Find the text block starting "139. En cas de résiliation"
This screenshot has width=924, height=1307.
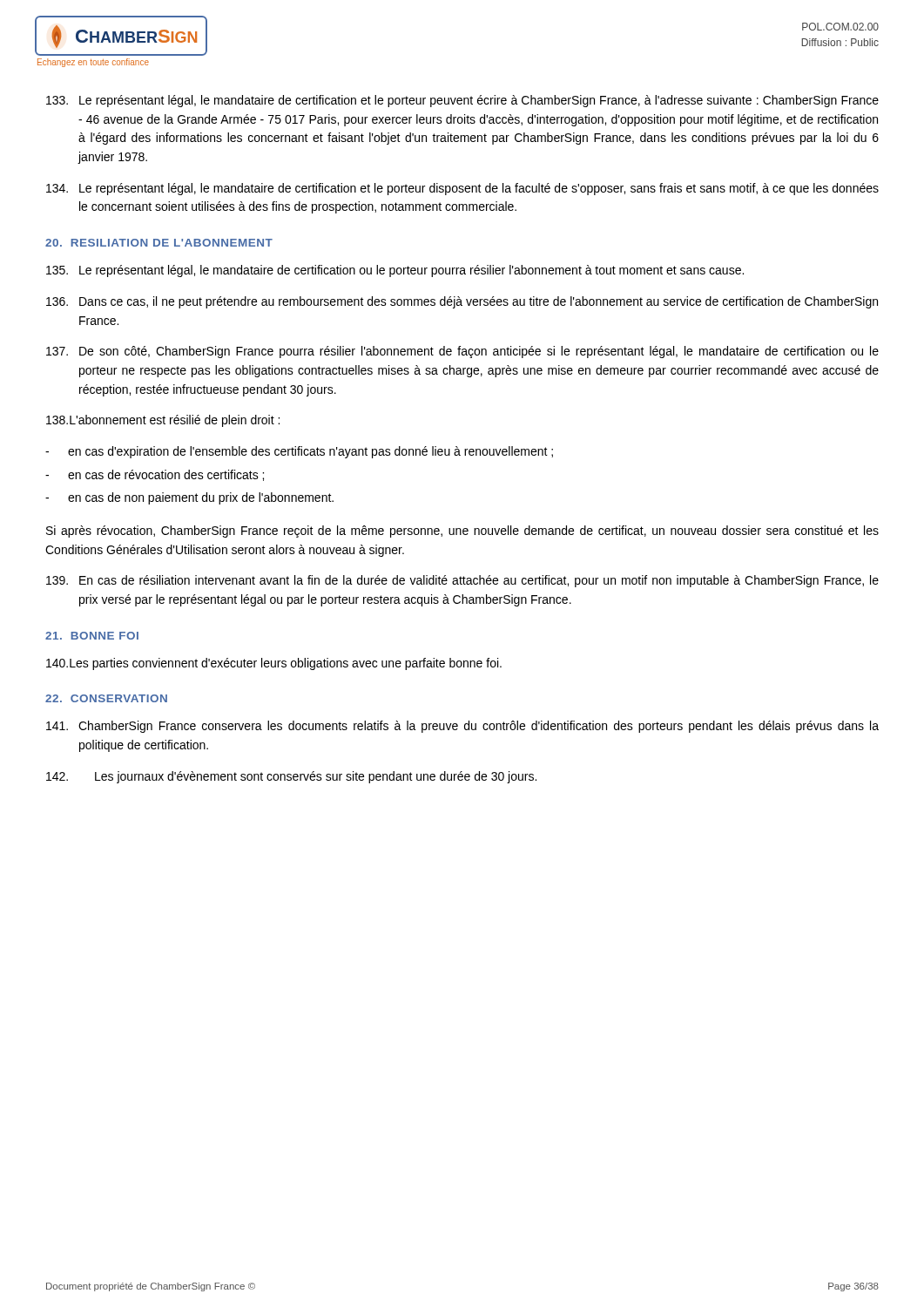(462, 591)
